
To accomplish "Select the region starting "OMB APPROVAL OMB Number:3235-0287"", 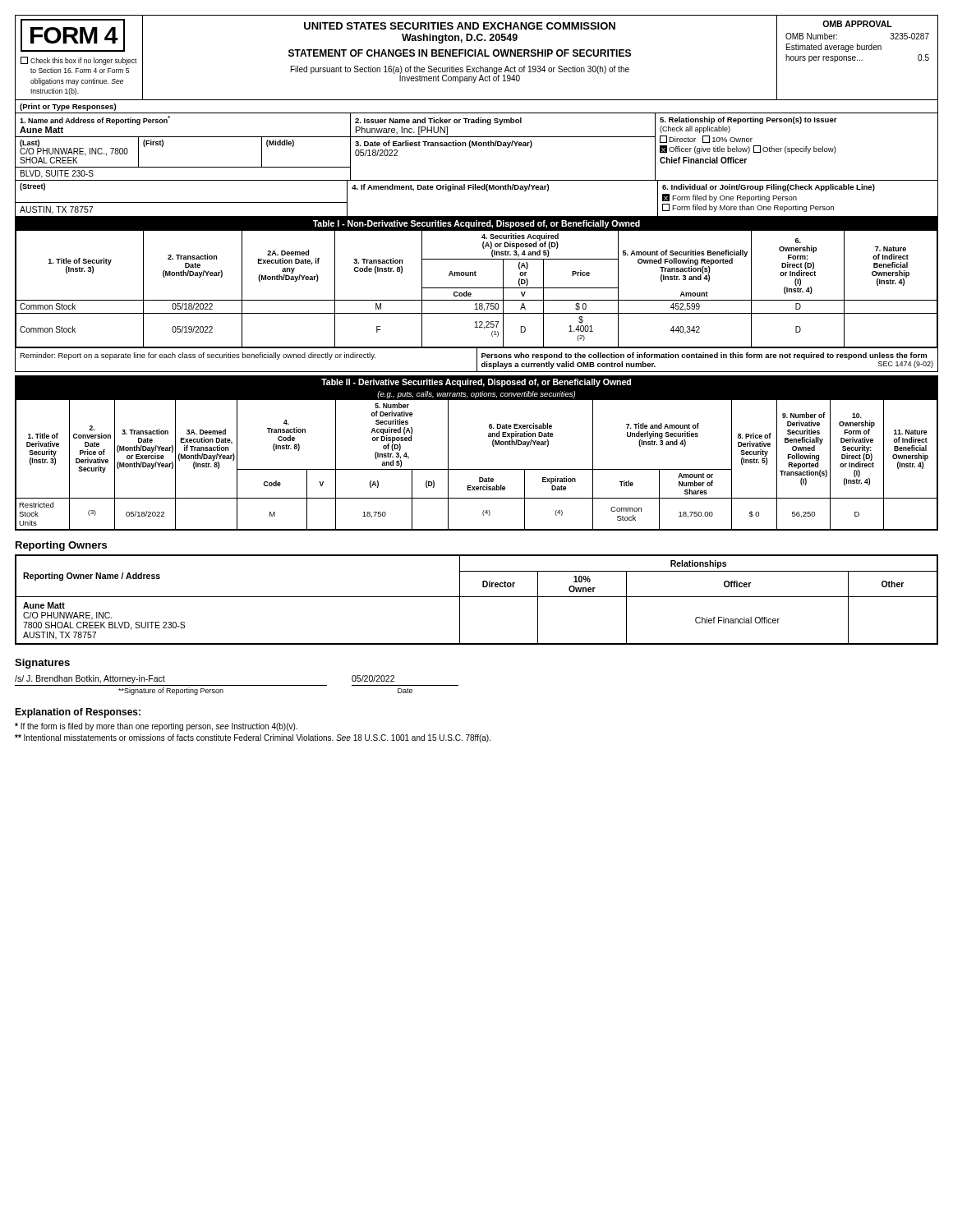I will point(857,41).
